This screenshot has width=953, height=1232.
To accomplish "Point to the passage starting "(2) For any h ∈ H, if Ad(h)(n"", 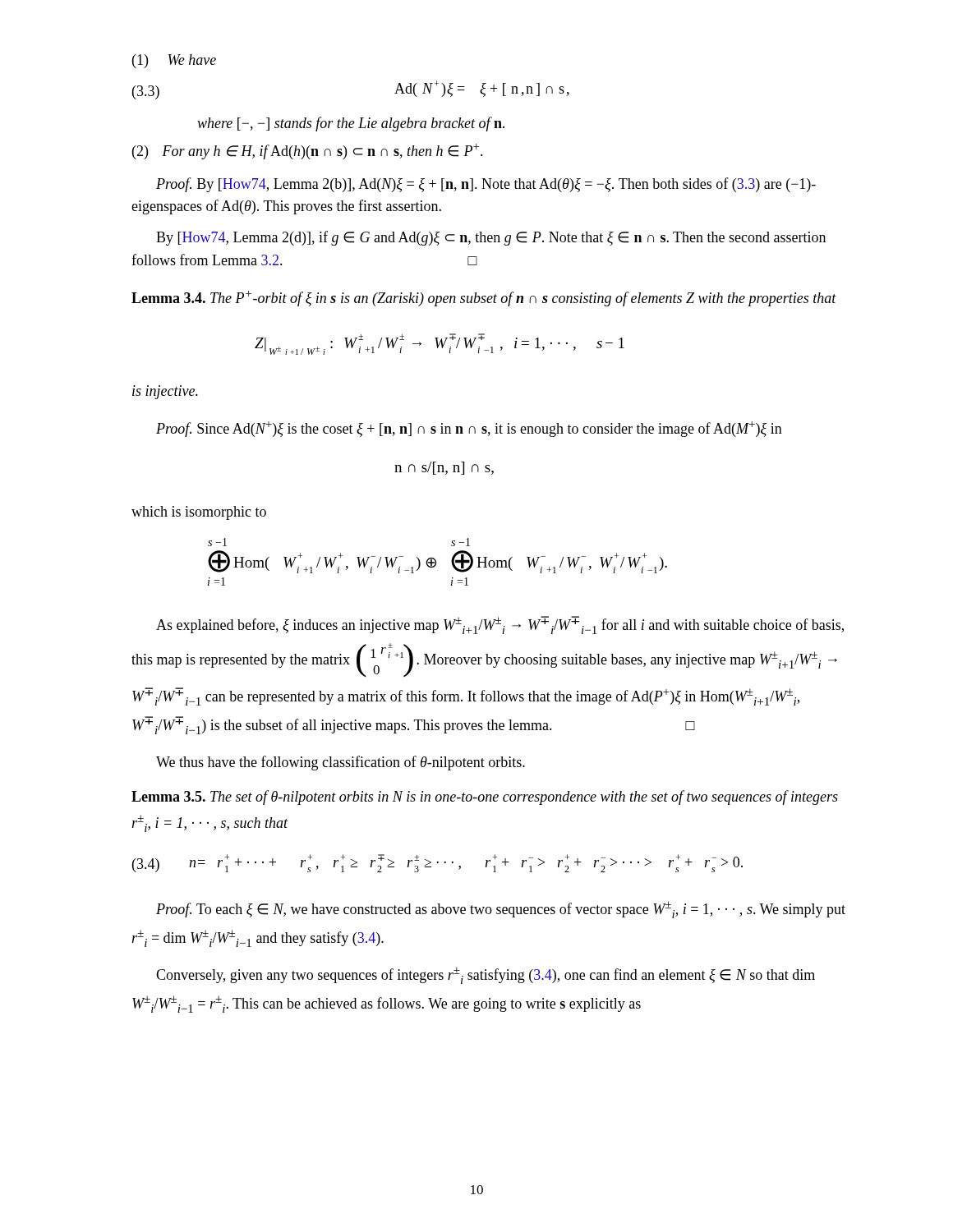I will (493, 150).
